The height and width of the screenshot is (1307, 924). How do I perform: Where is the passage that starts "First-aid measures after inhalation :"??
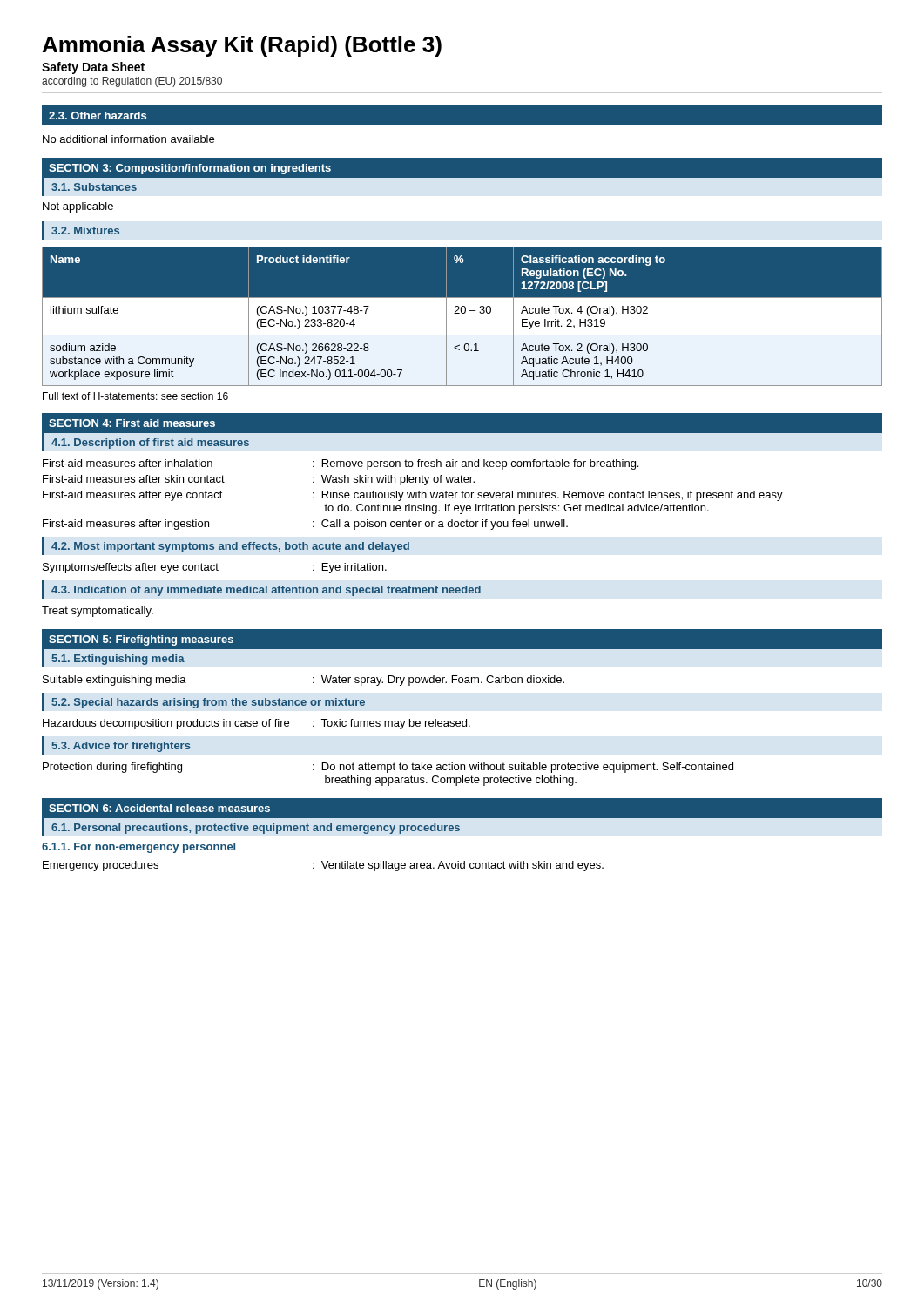(341, 463)
